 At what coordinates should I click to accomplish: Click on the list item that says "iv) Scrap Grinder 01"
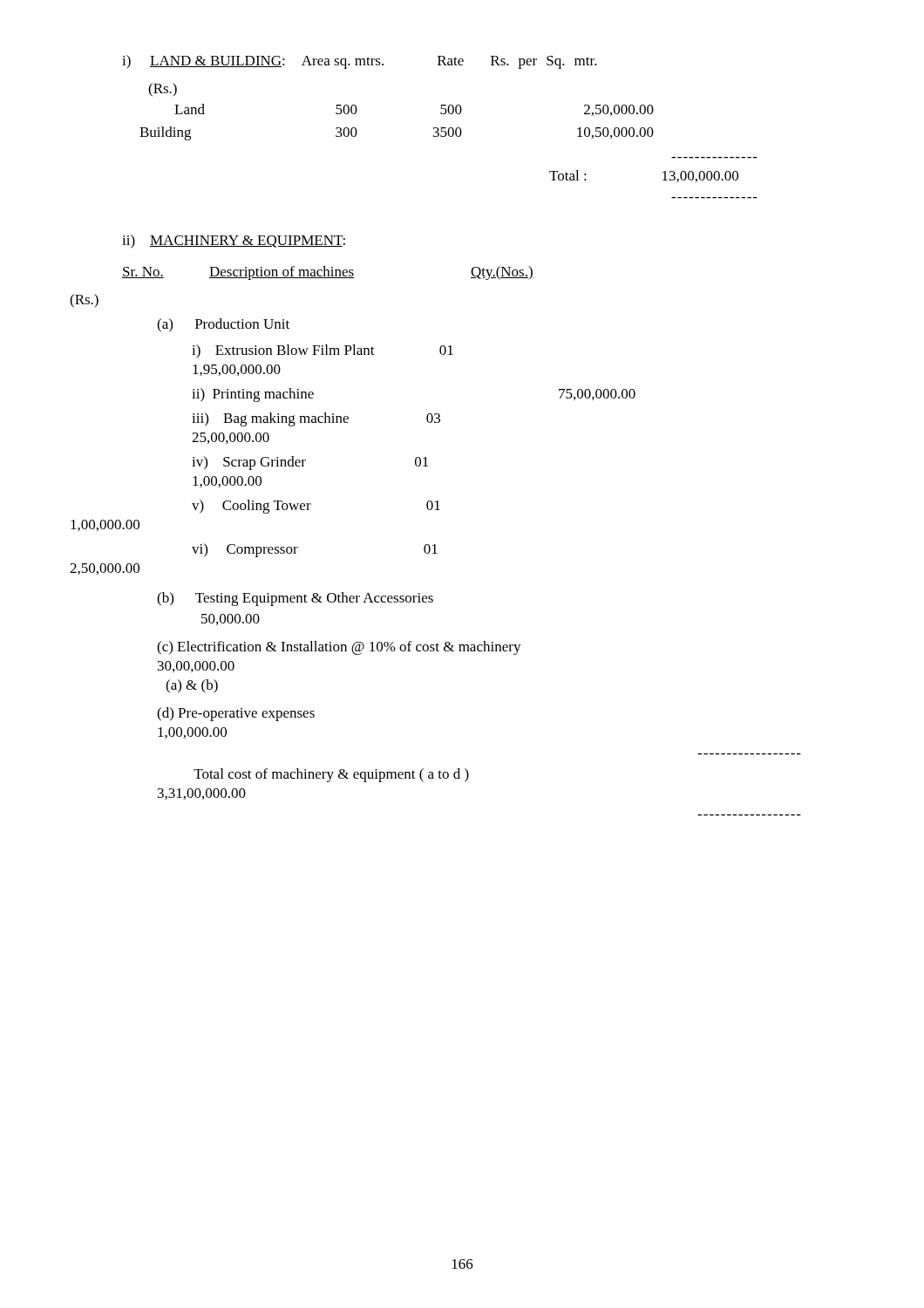[x=310, y=462]
